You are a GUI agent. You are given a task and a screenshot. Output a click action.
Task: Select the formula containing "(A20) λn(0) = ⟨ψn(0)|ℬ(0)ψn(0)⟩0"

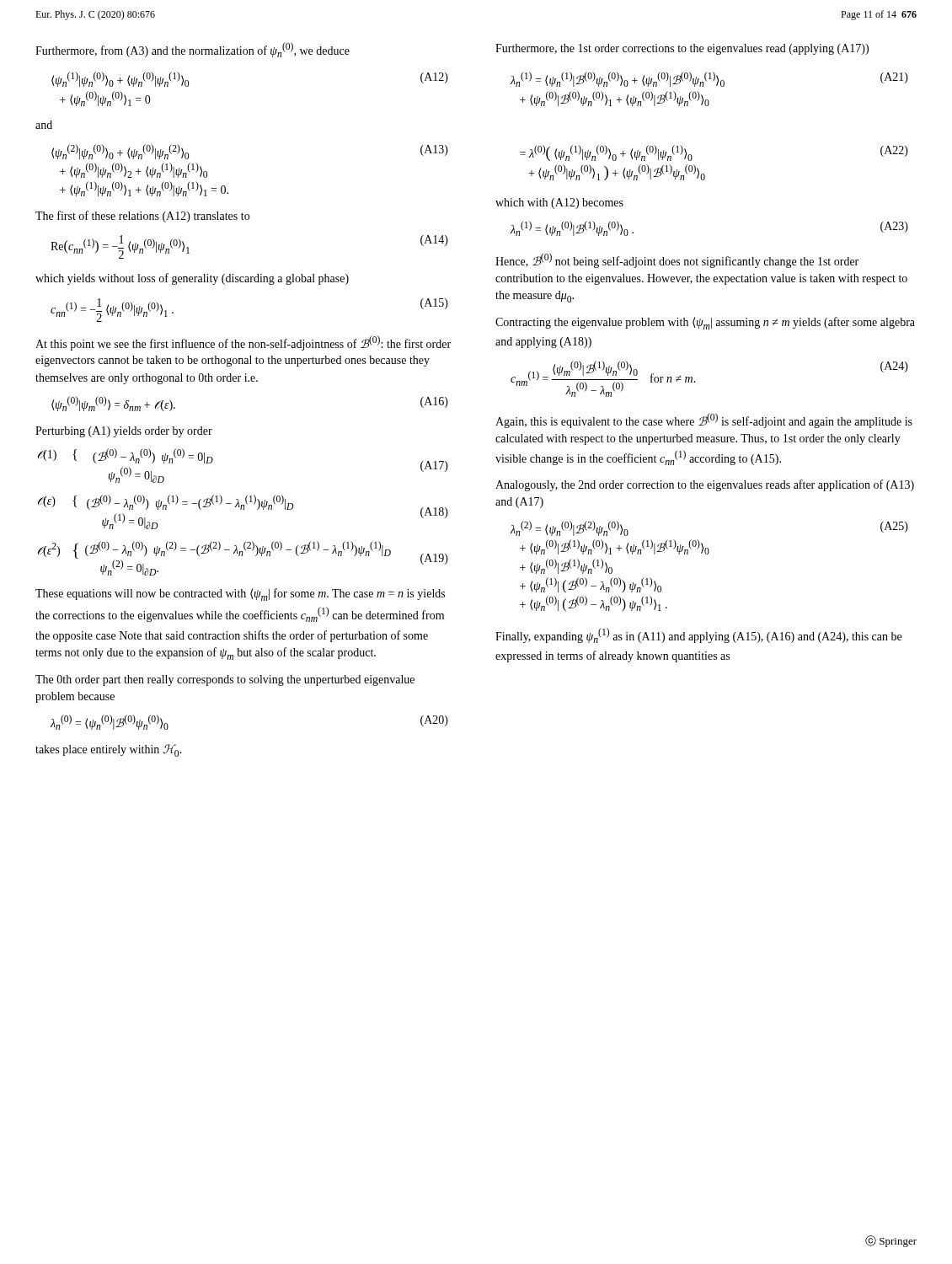[111, 723]
